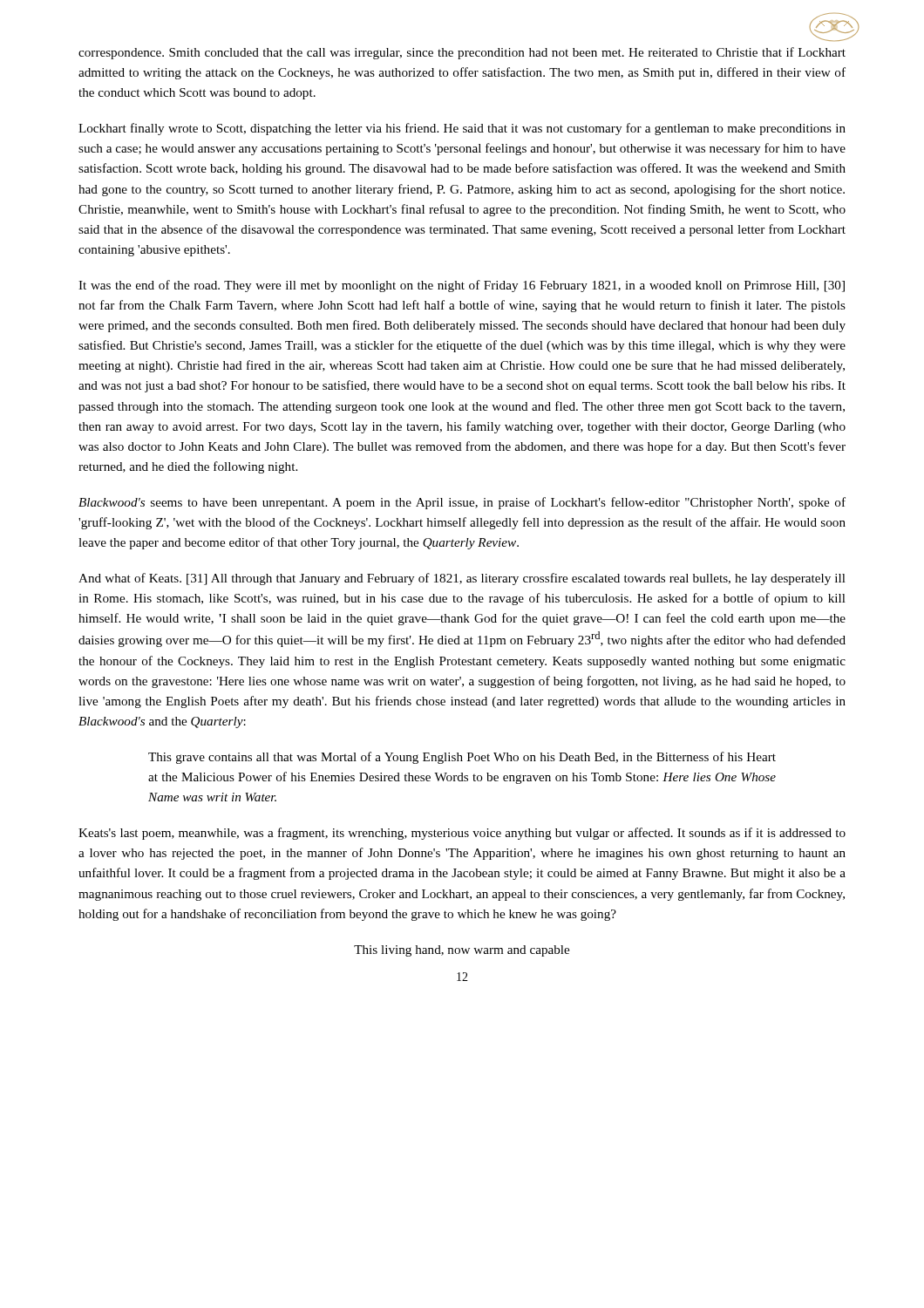Click on the list item that reads "This living hand, now warm and capable"

coord(462,949)
